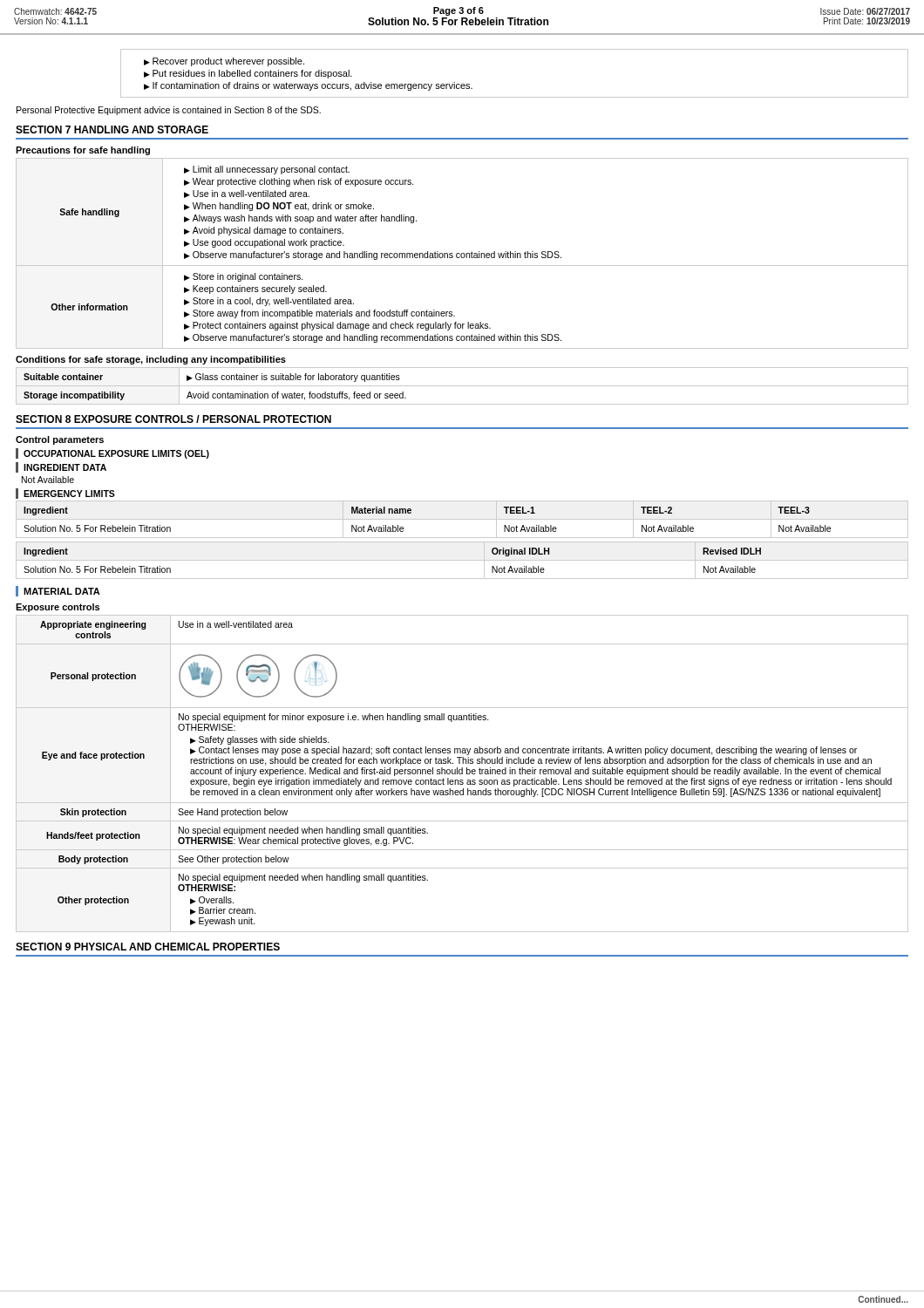Locate the region starting "Conditions for safe storage, including any incompatibilities"
This screenshot has width=924, height=1308.
151,359
